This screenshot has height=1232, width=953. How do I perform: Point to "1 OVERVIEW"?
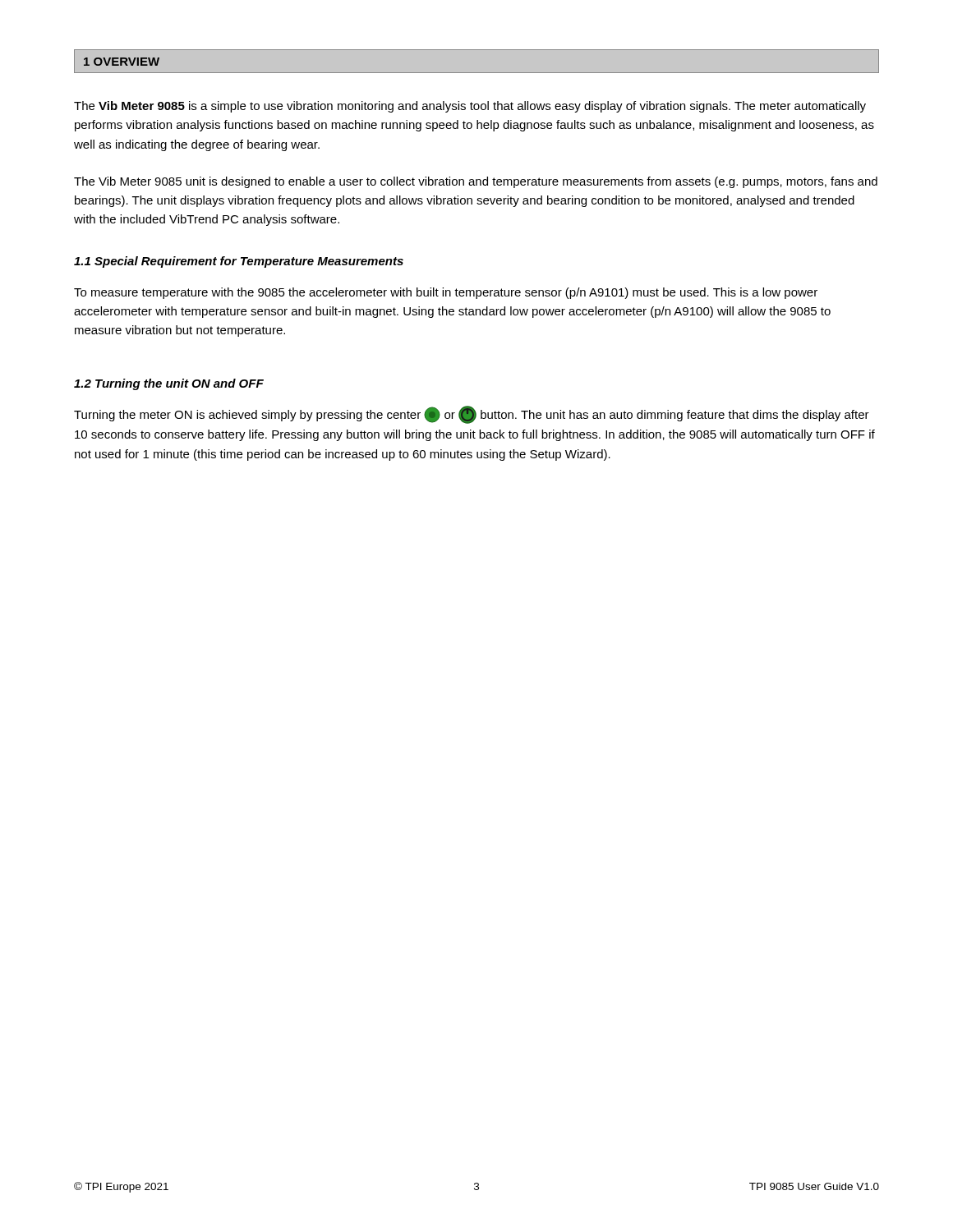click(121, 61)
